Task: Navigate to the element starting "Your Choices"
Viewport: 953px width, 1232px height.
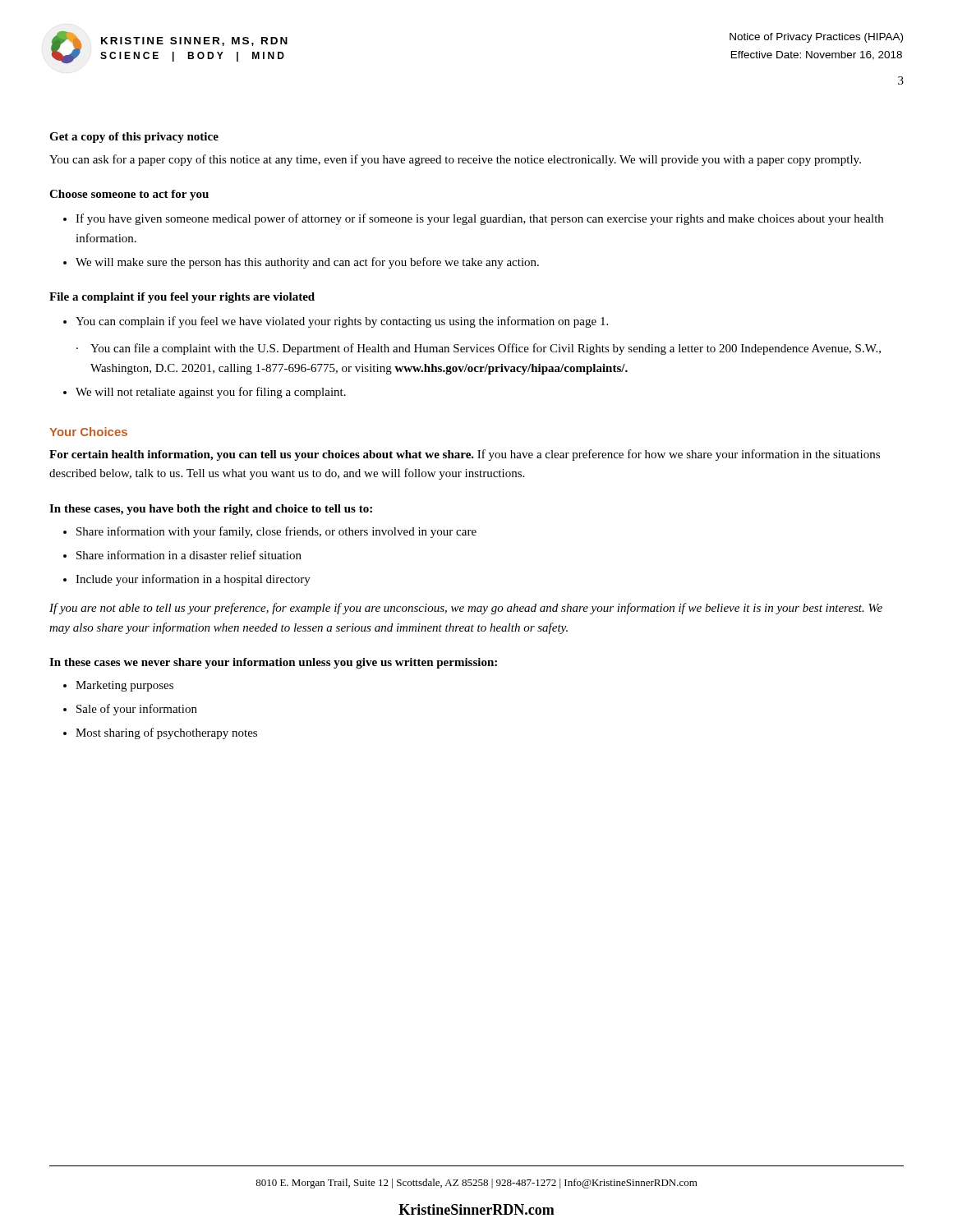Action: point(89,432)
